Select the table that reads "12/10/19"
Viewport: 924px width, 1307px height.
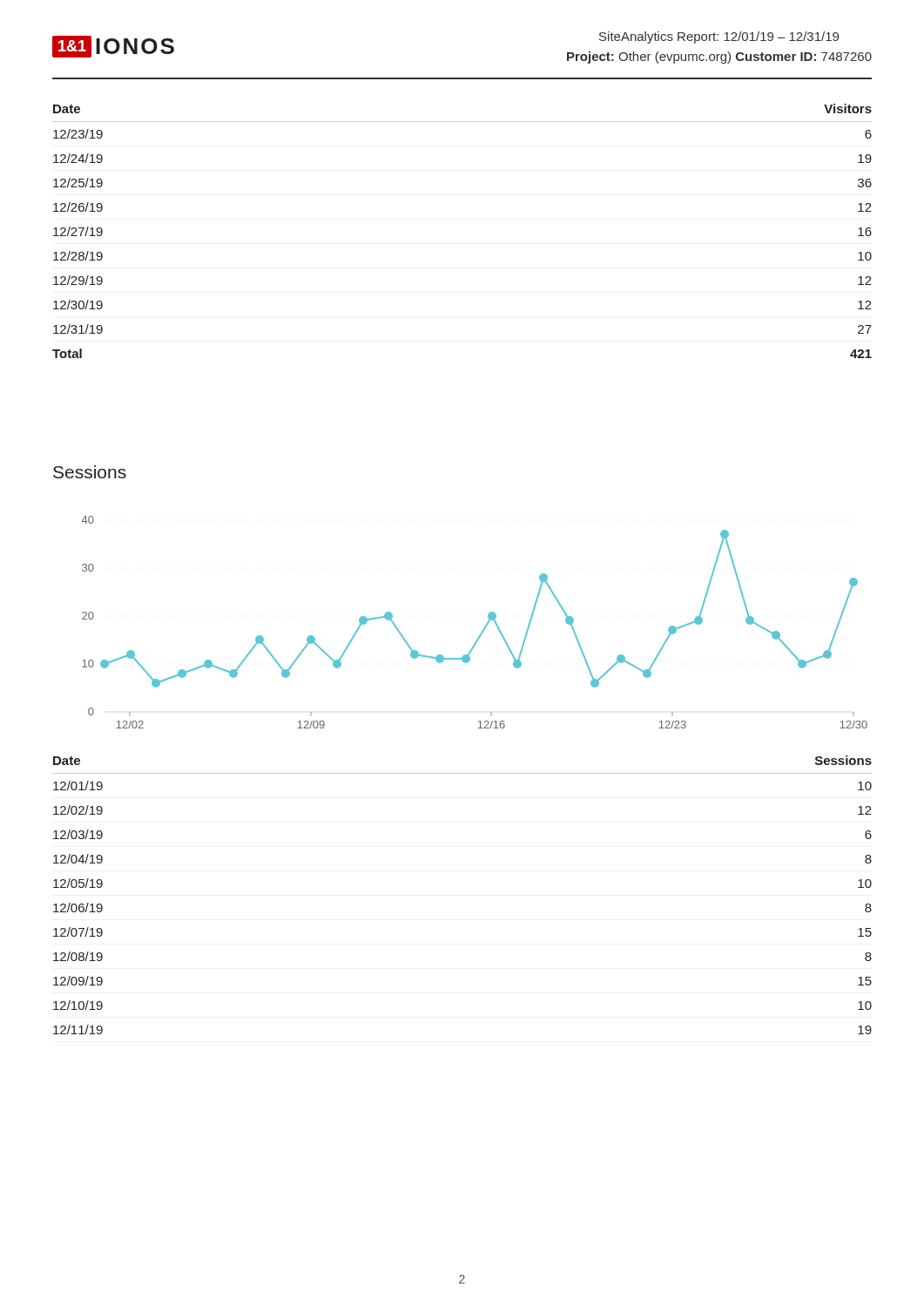click(x=462, y=895)
